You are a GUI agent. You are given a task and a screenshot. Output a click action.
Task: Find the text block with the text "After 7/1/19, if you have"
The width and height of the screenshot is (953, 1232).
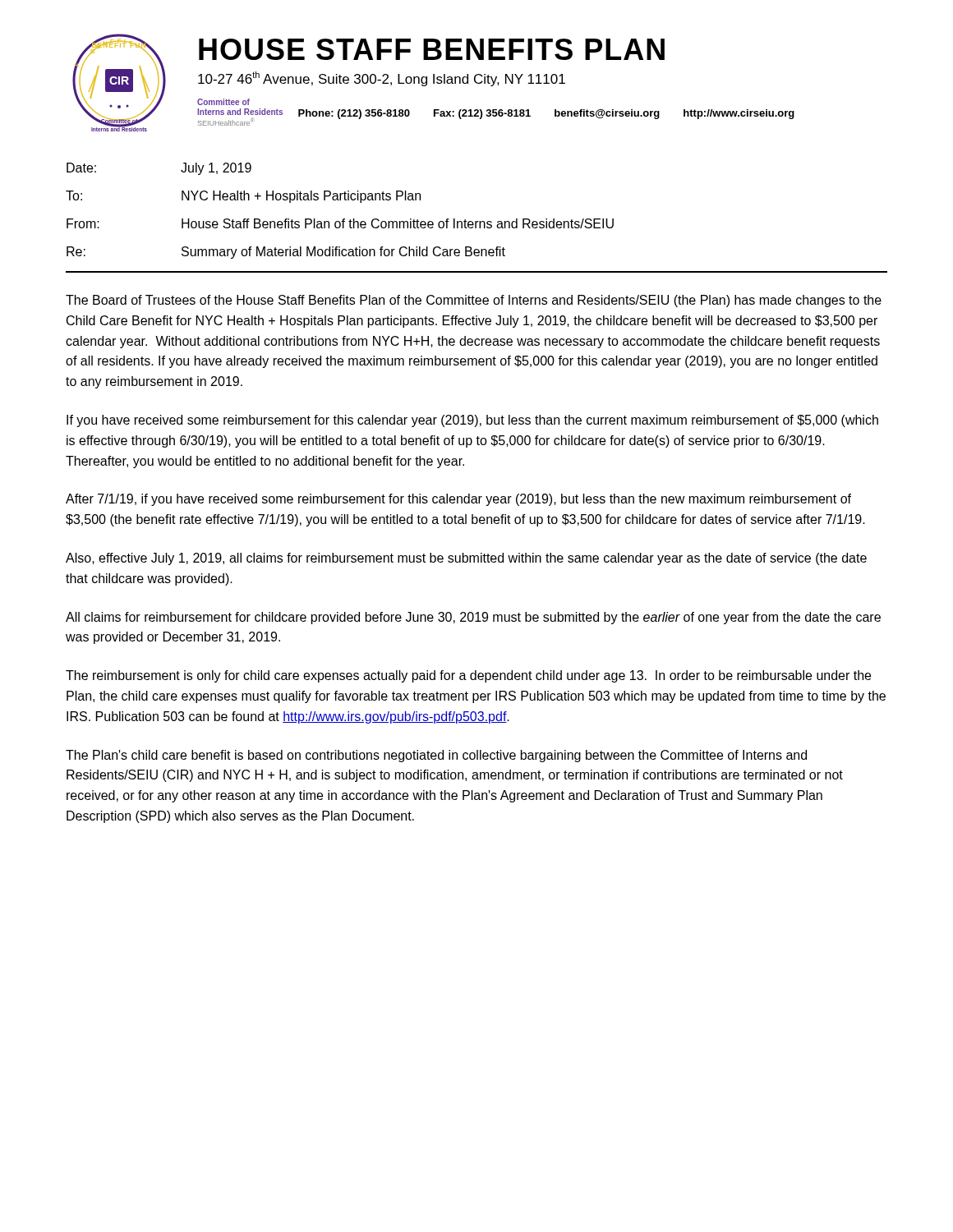[x=466, y=509]
